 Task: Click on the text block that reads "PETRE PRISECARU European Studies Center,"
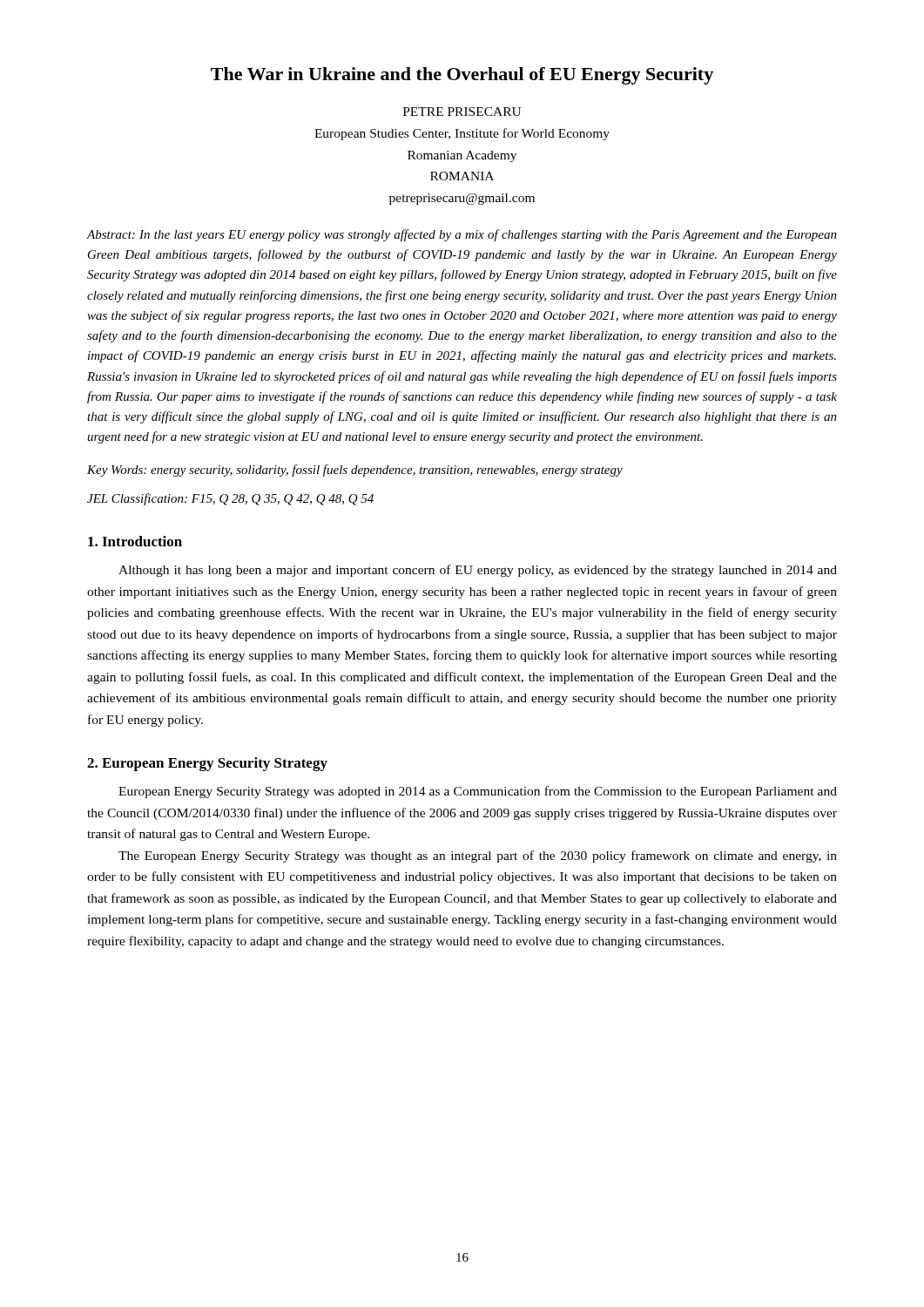coord(462,154)
